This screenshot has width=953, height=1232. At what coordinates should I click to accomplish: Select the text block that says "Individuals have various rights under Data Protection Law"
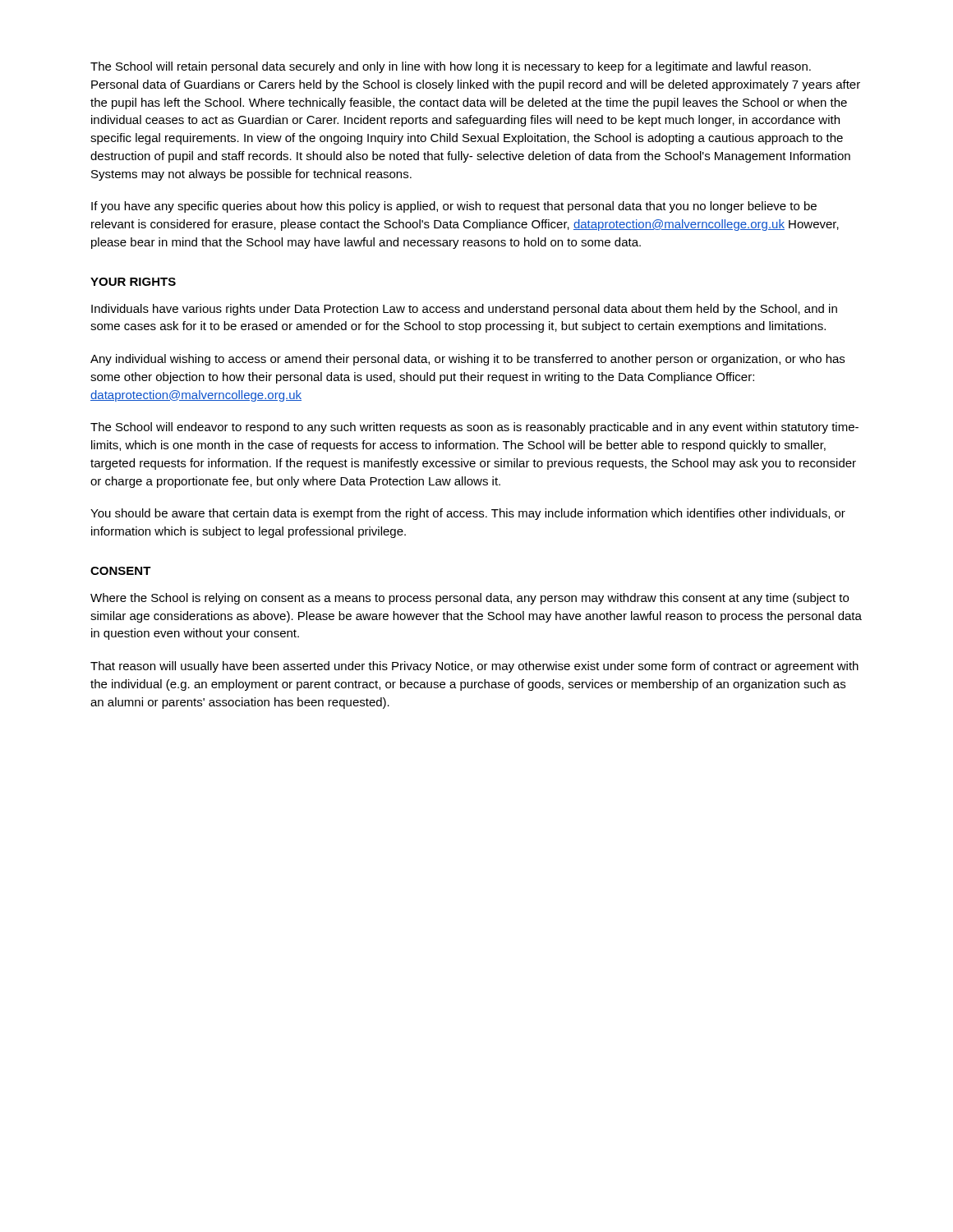[464, 317]
